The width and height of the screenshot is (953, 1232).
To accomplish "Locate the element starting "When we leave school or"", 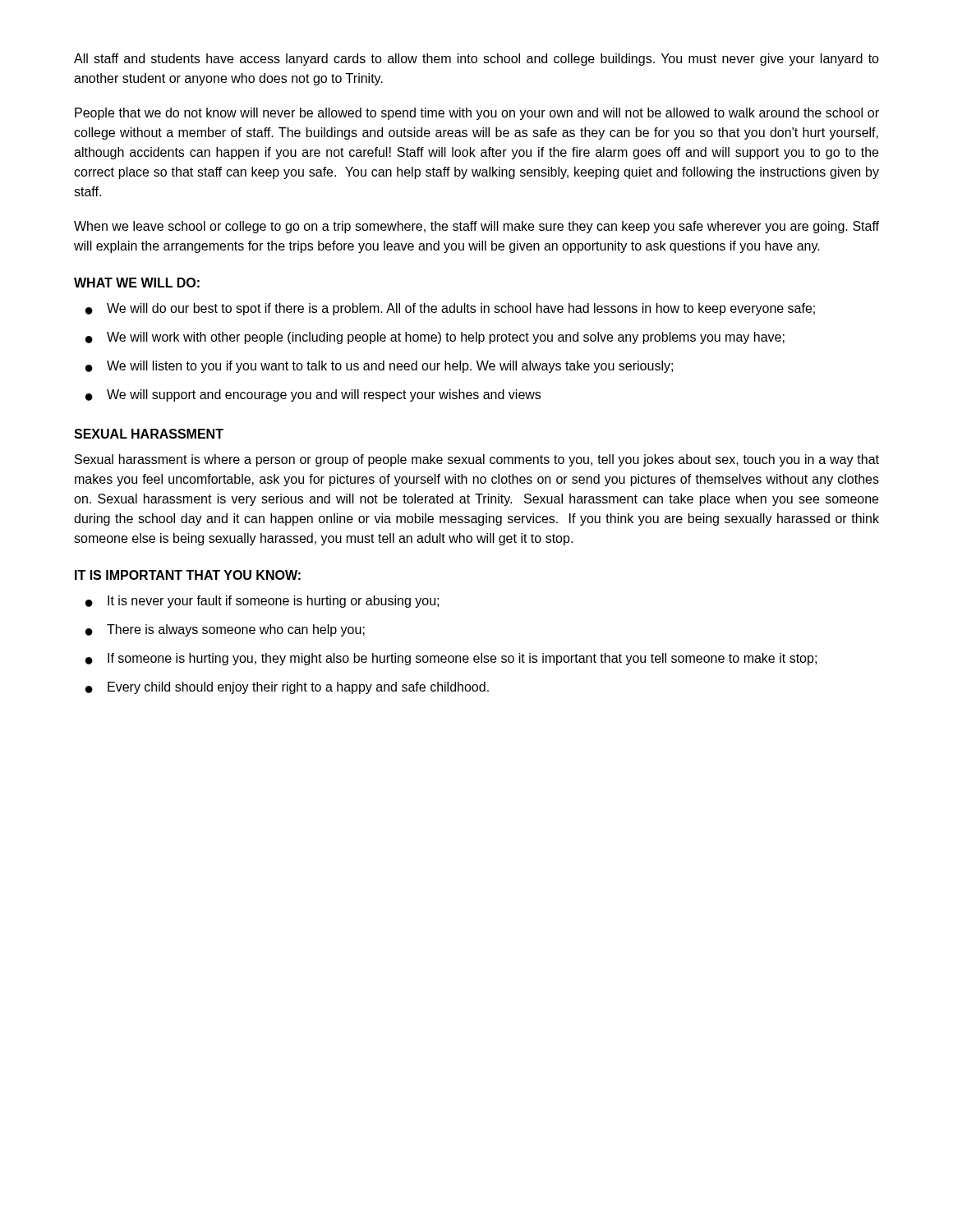I will 476,236.
